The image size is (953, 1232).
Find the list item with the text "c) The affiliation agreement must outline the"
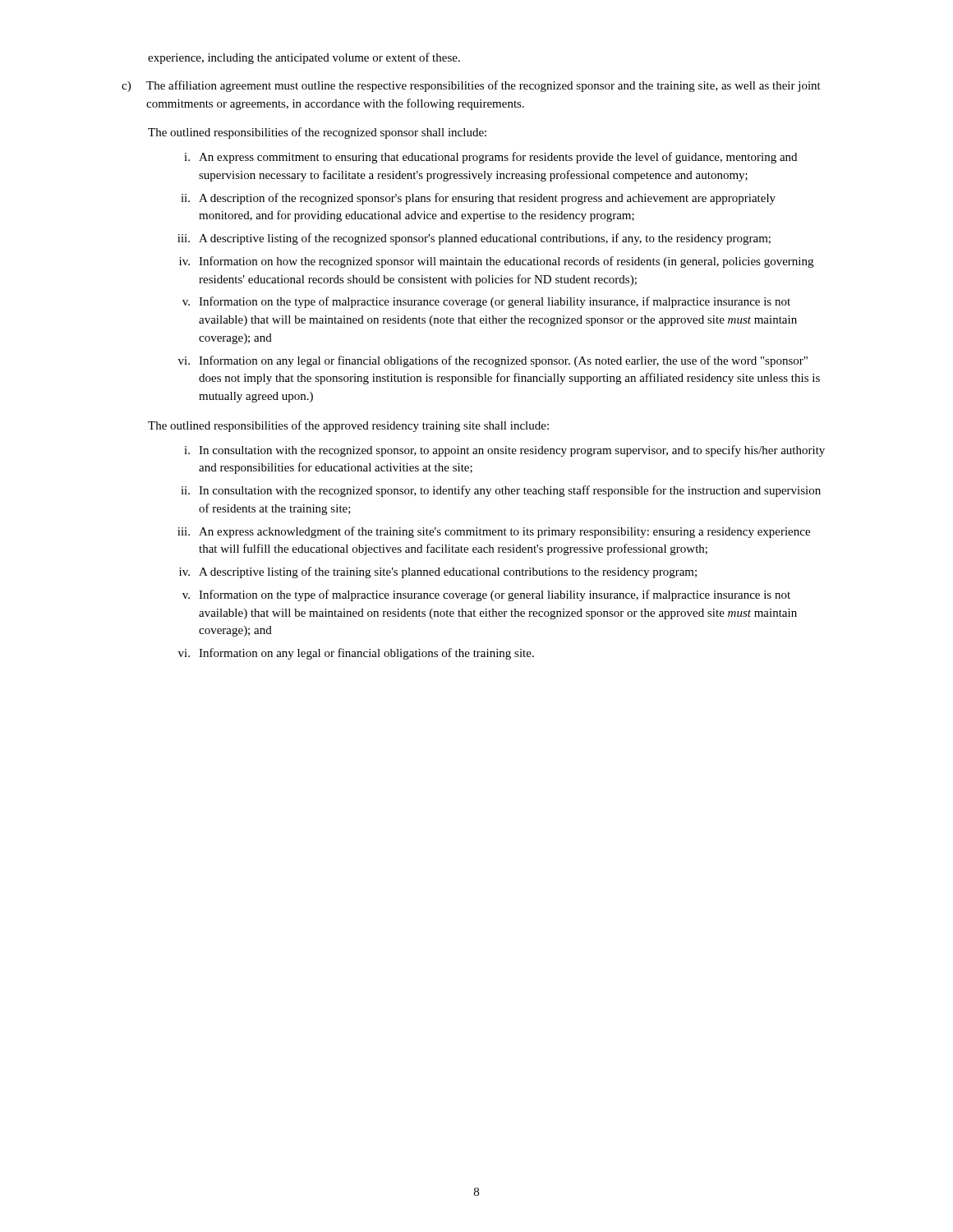tap(476, 95)
